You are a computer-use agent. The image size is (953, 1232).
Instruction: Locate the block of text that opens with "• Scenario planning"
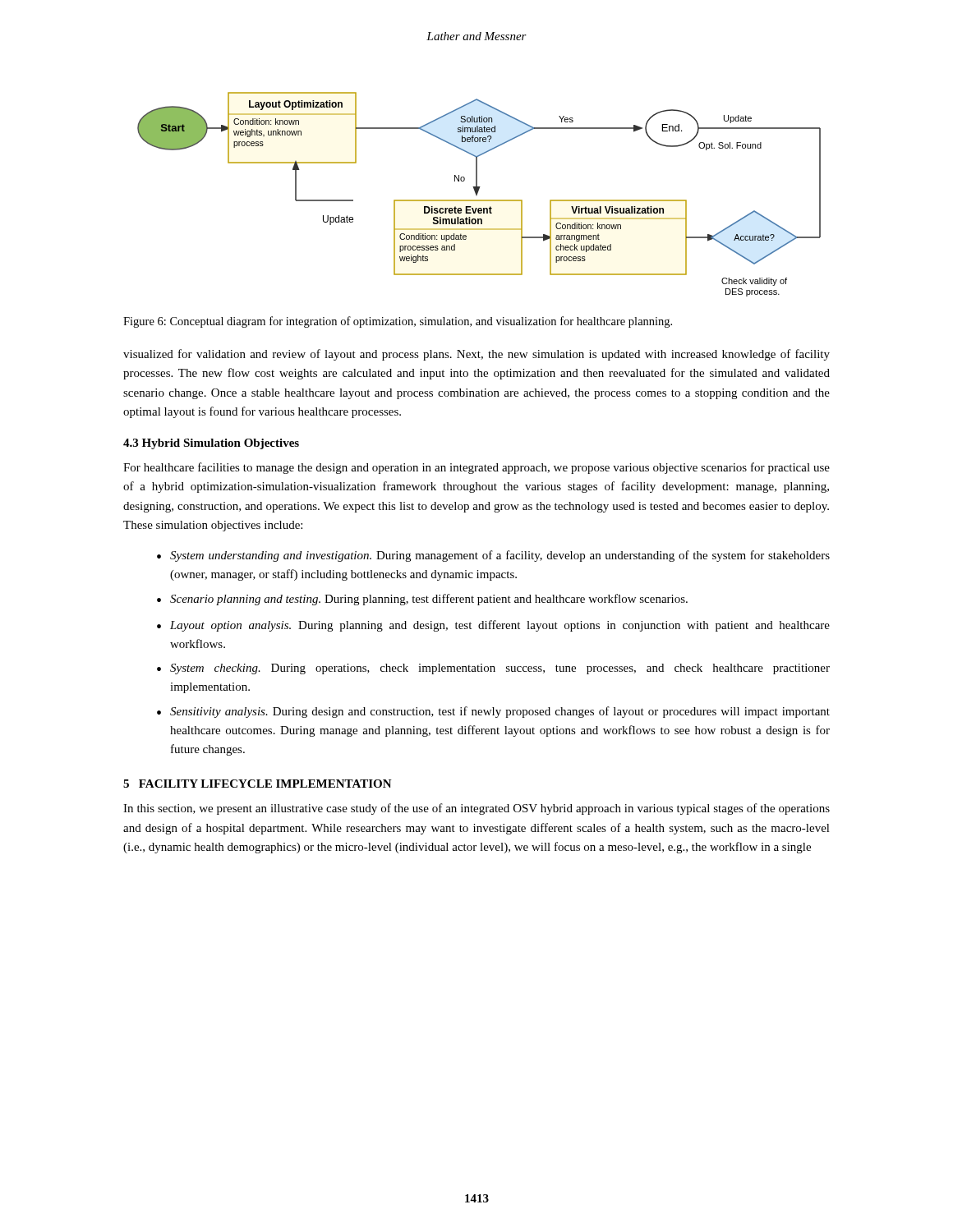pos(493,600)
